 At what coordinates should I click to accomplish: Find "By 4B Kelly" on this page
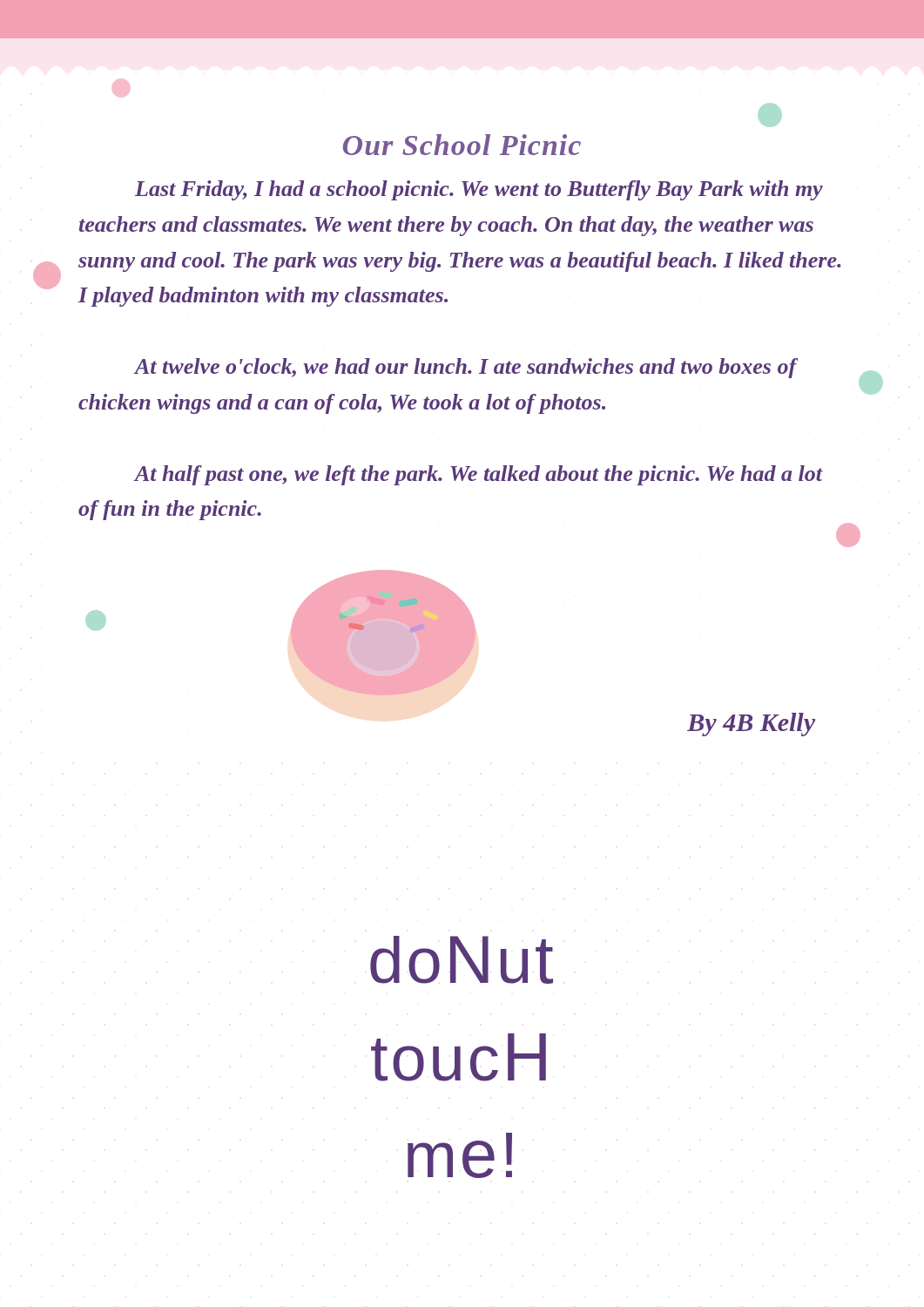(751, 722)
